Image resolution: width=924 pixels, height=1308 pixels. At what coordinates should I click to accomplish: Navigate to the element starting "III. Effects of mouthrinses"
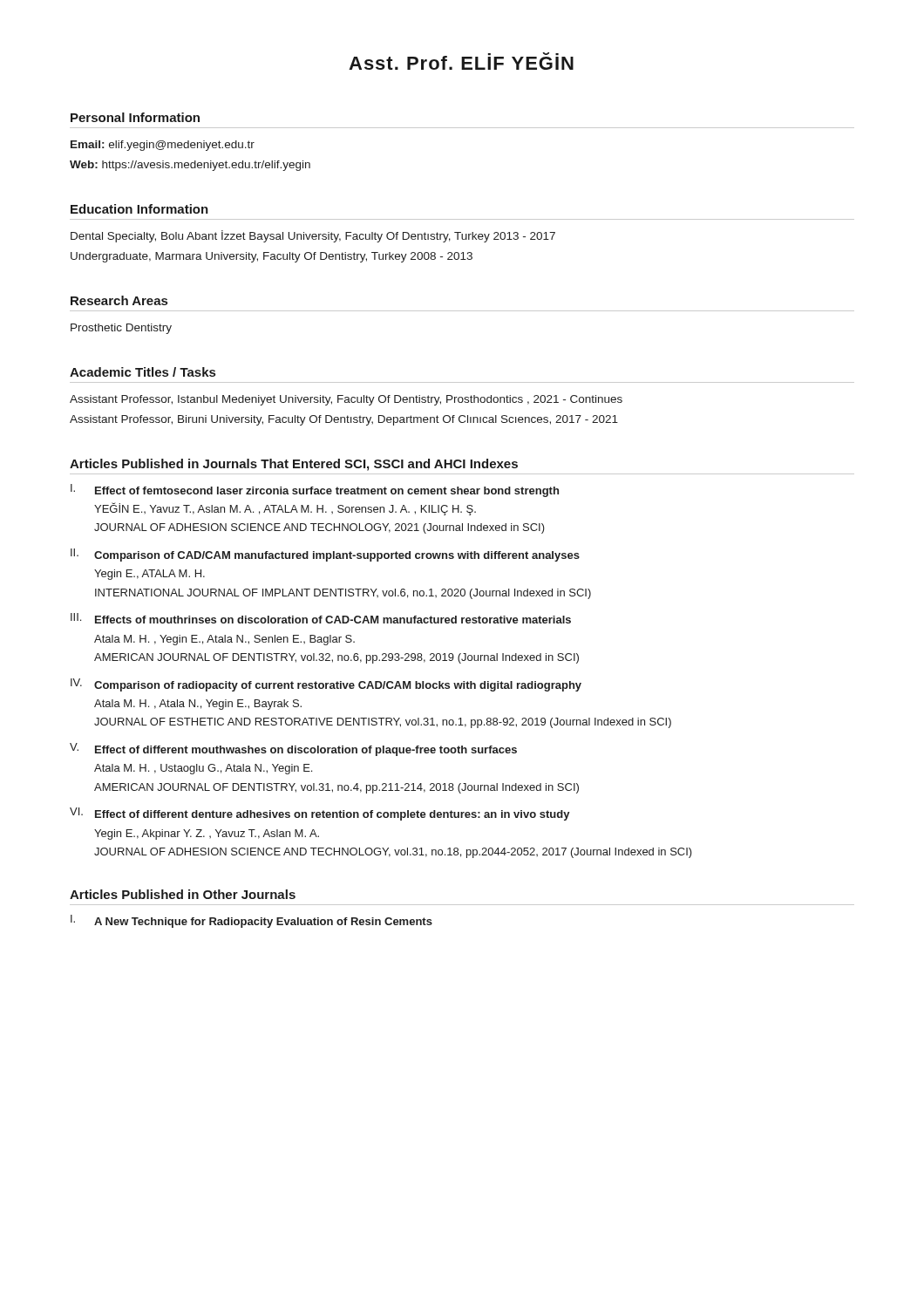(321, 618)
